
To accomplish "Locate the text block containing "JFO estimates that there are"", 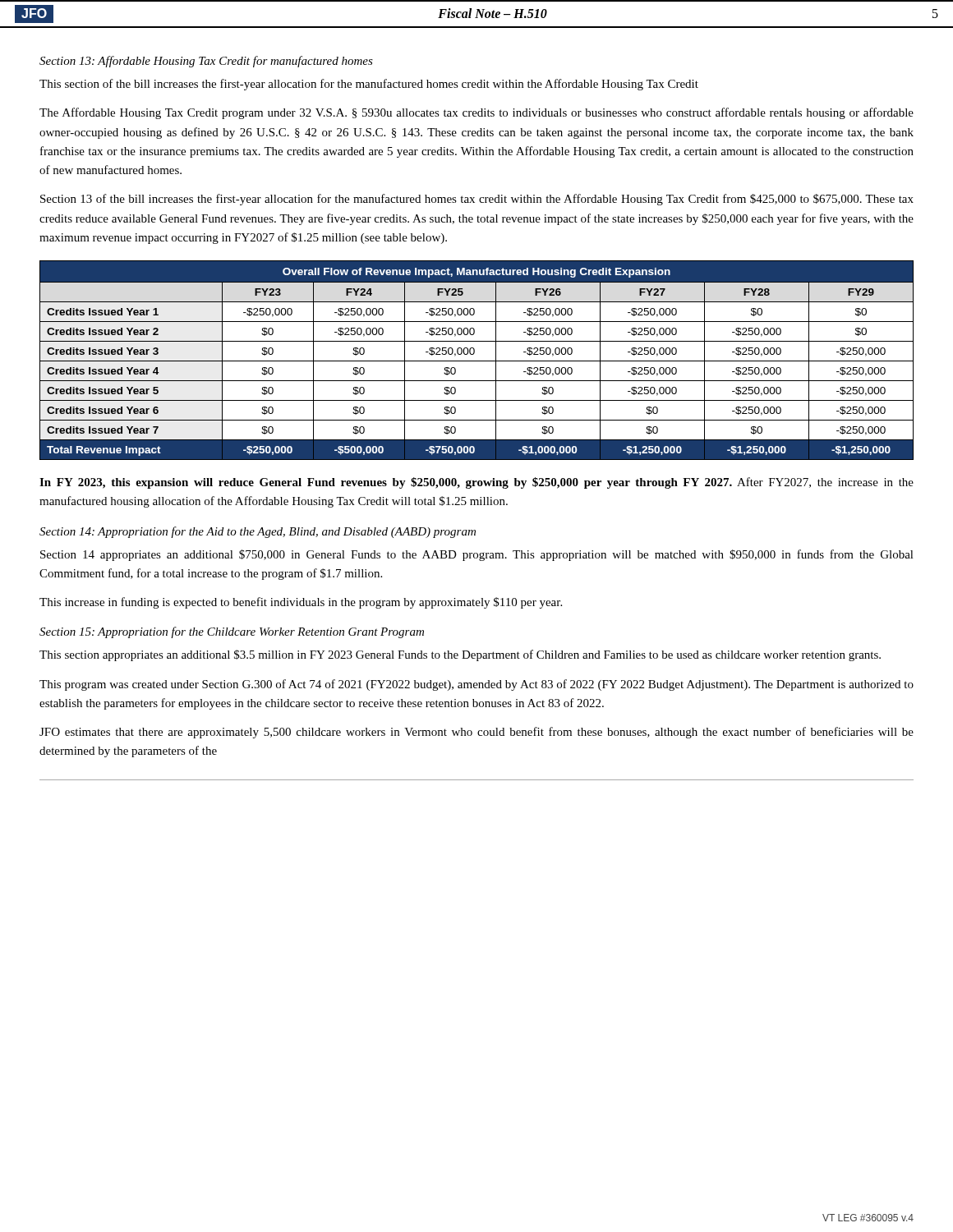I will 476,741.
